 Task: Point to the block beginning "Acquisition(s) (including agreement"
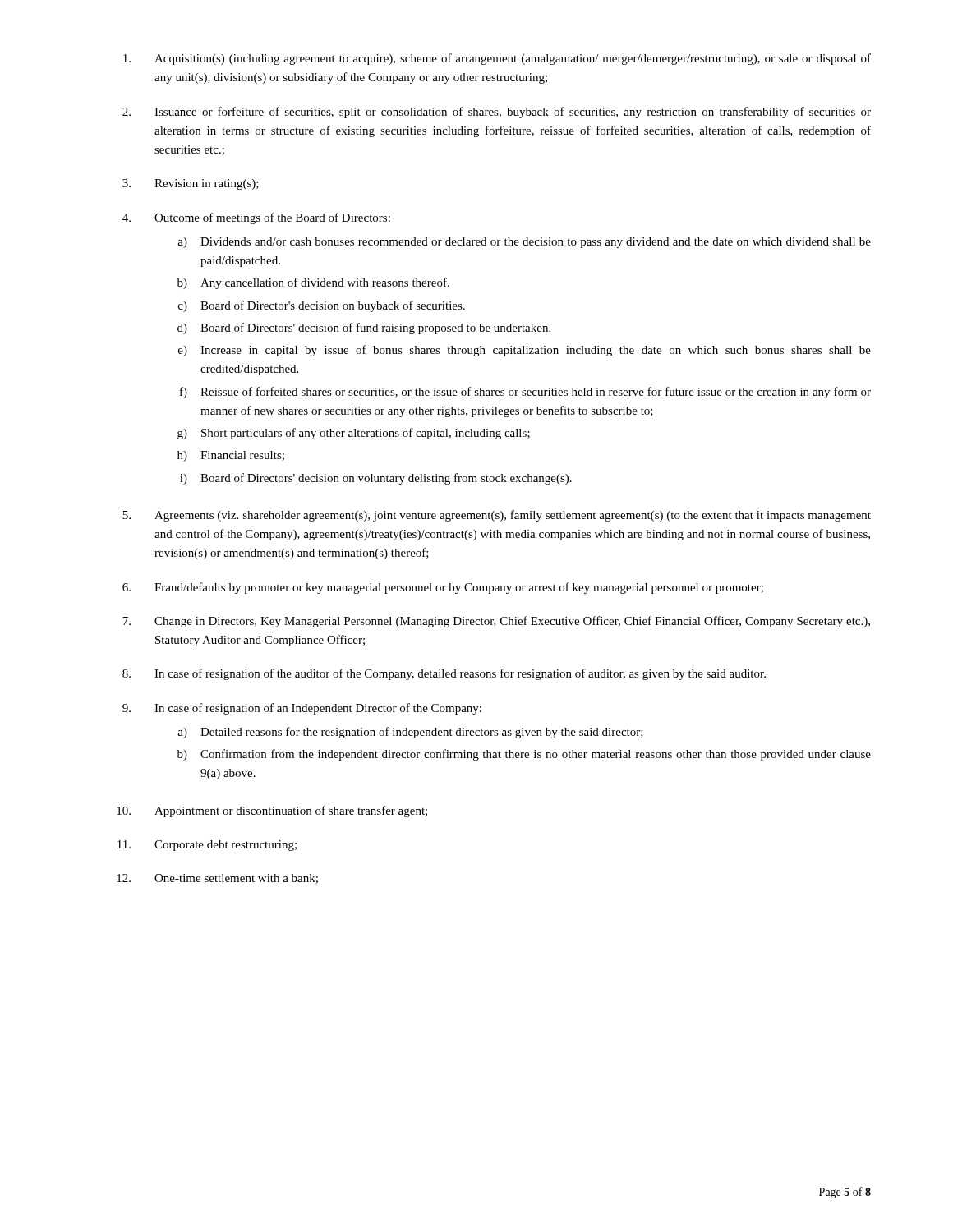coord(476,68)
